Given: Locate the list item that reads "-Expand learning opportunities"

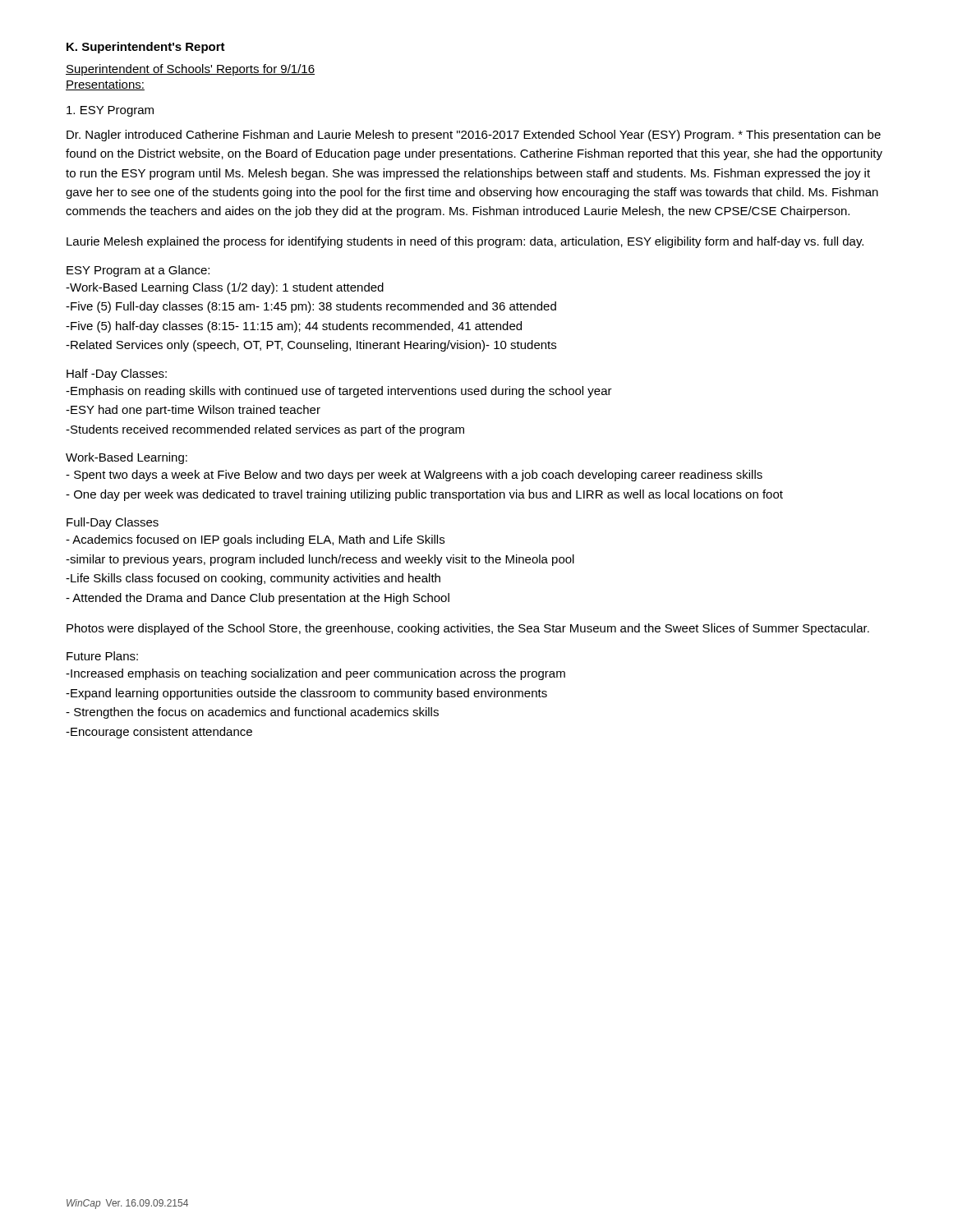Looking at the screenshot, I should (x=307, y=693).
